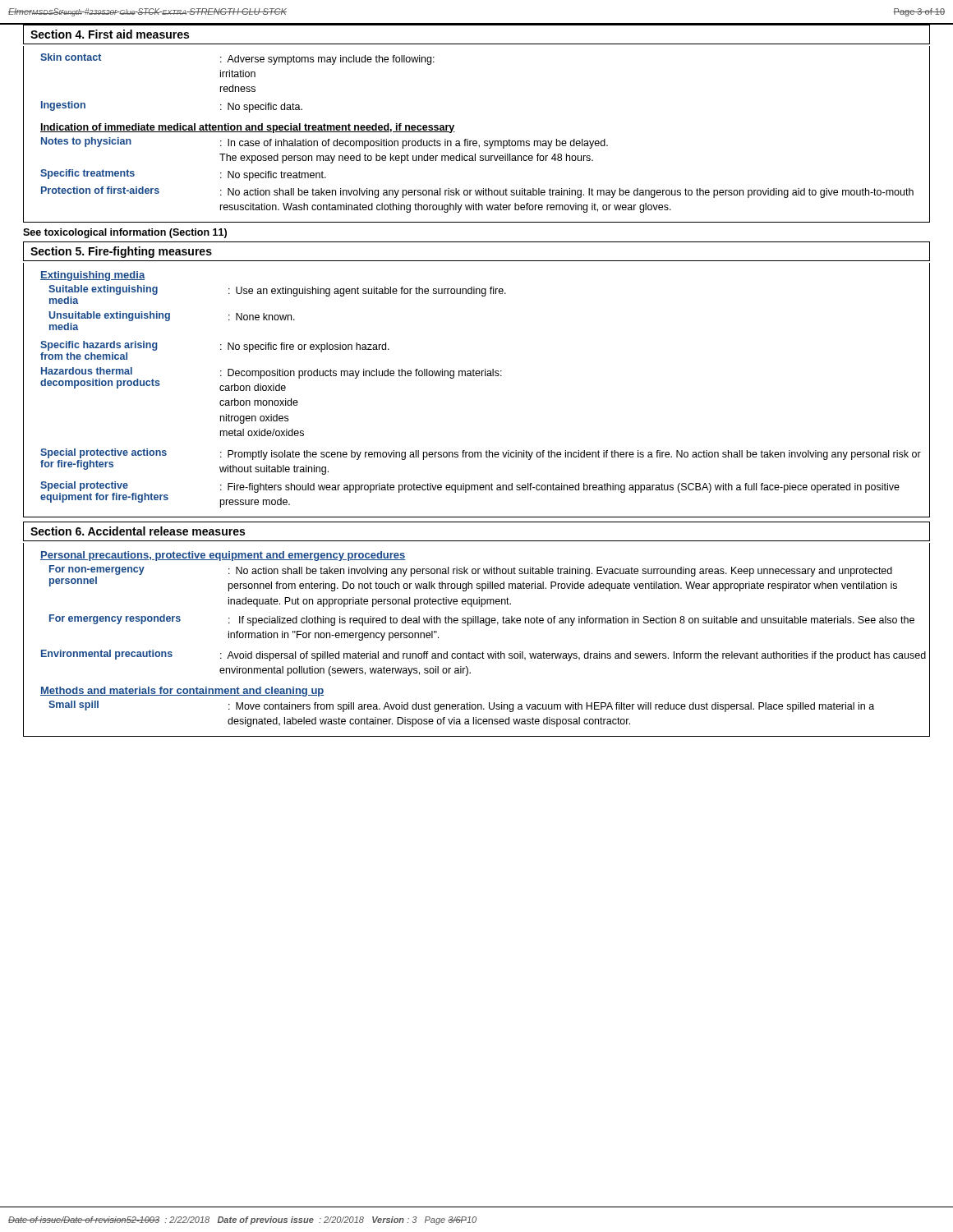Click the passage that begins "Environmental precautions :Avoid dispersal"
The width and height of the screenshot is (953, 1232).
click(x=476, y=663)
